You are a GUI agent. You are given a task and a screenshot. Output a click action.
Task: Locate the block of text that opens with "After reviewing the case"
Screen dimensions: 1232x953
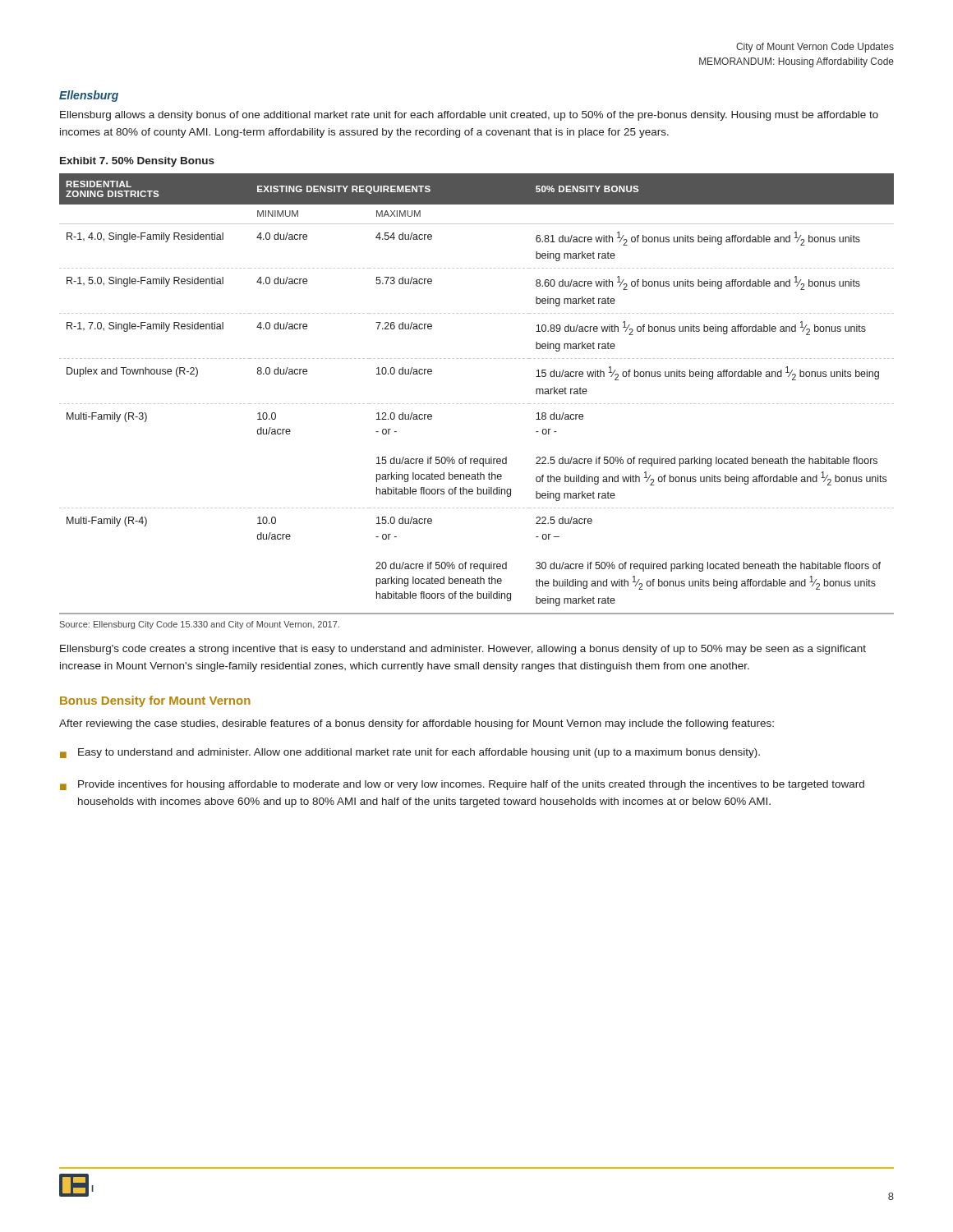(417, 723)
